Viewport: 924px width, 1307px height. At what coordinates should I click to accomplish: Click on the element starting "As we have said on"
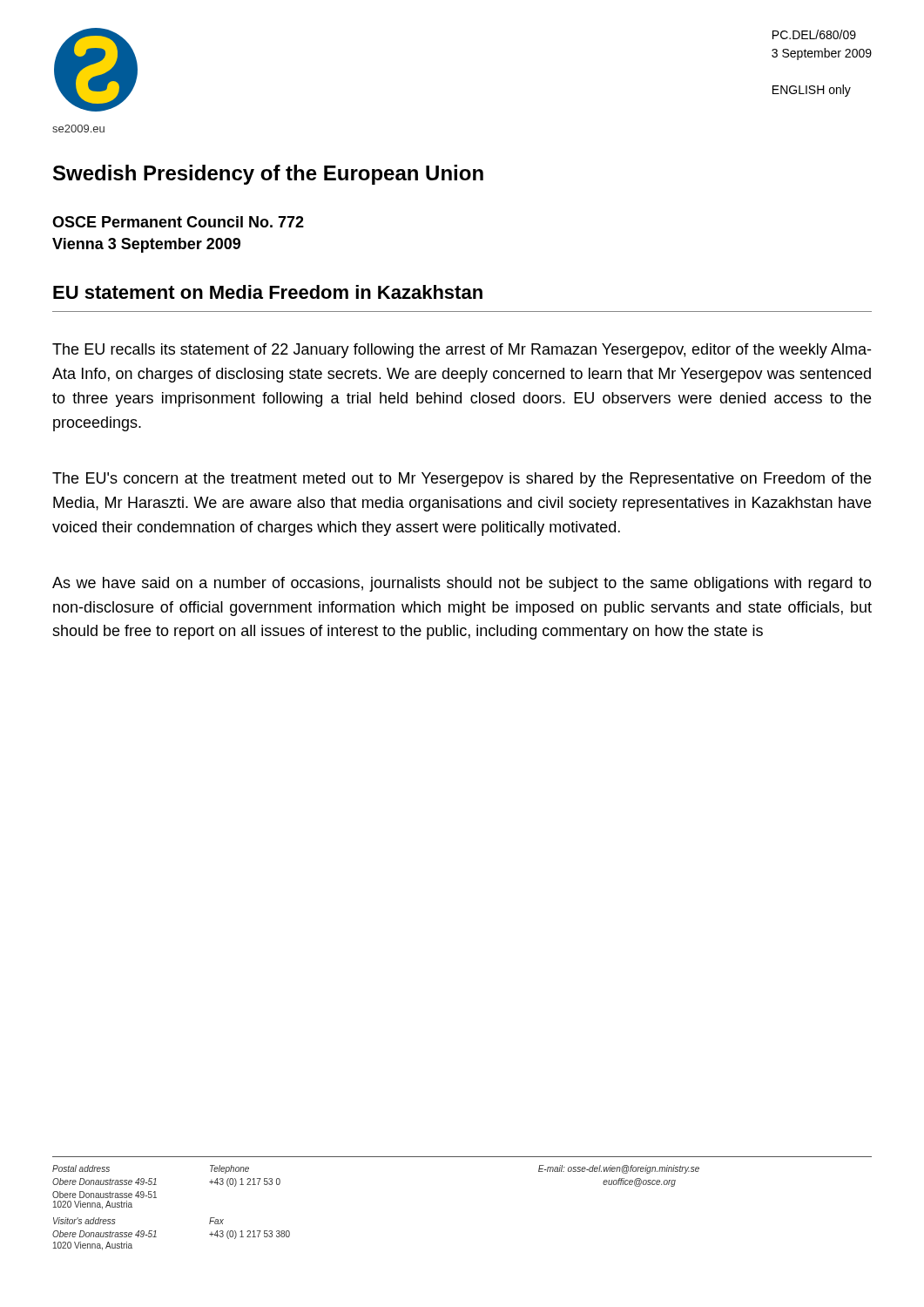[x=462, y=607]
